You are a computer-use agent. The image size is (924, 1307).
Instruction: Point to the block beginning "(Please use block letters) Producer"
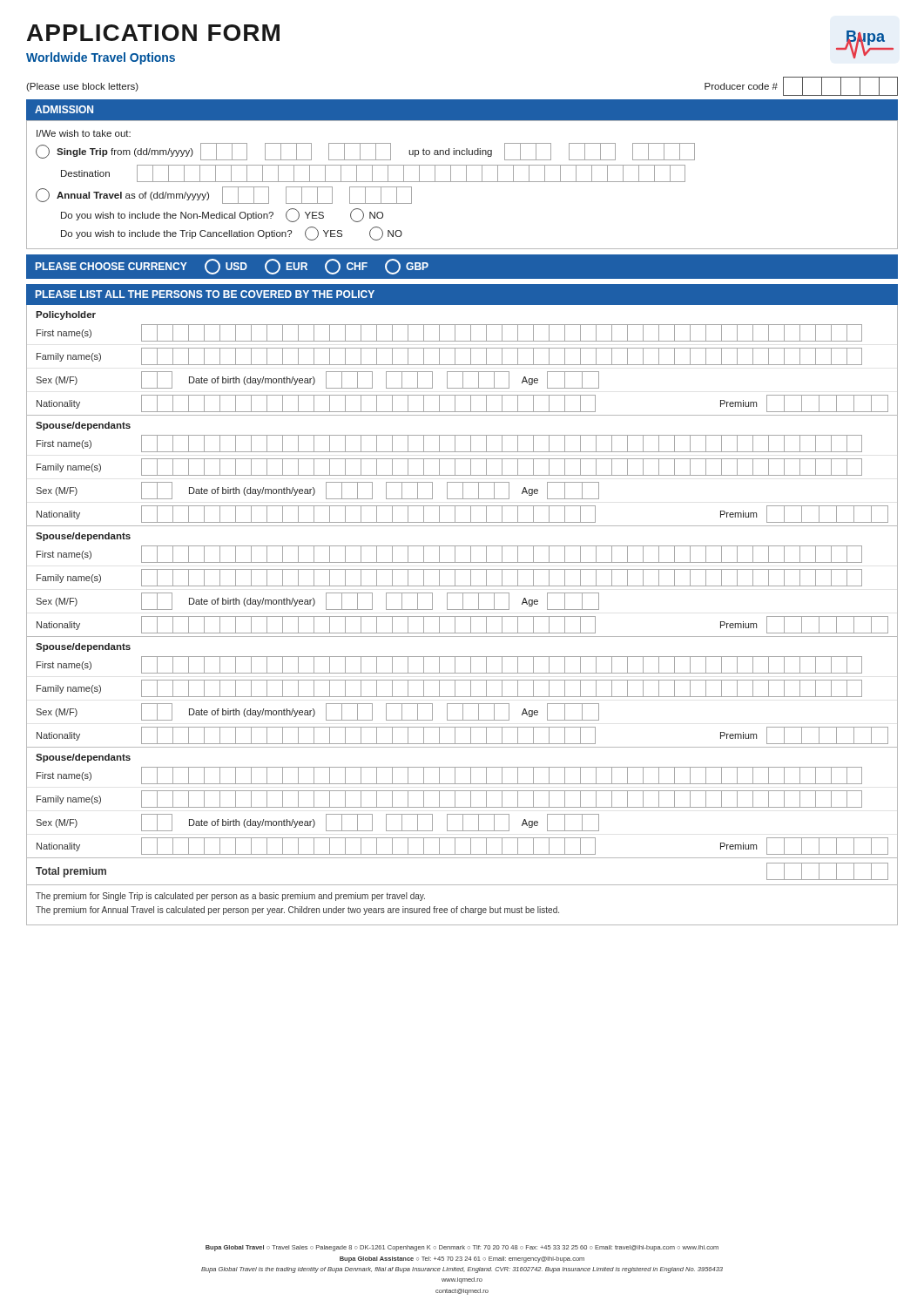[133, 87]
